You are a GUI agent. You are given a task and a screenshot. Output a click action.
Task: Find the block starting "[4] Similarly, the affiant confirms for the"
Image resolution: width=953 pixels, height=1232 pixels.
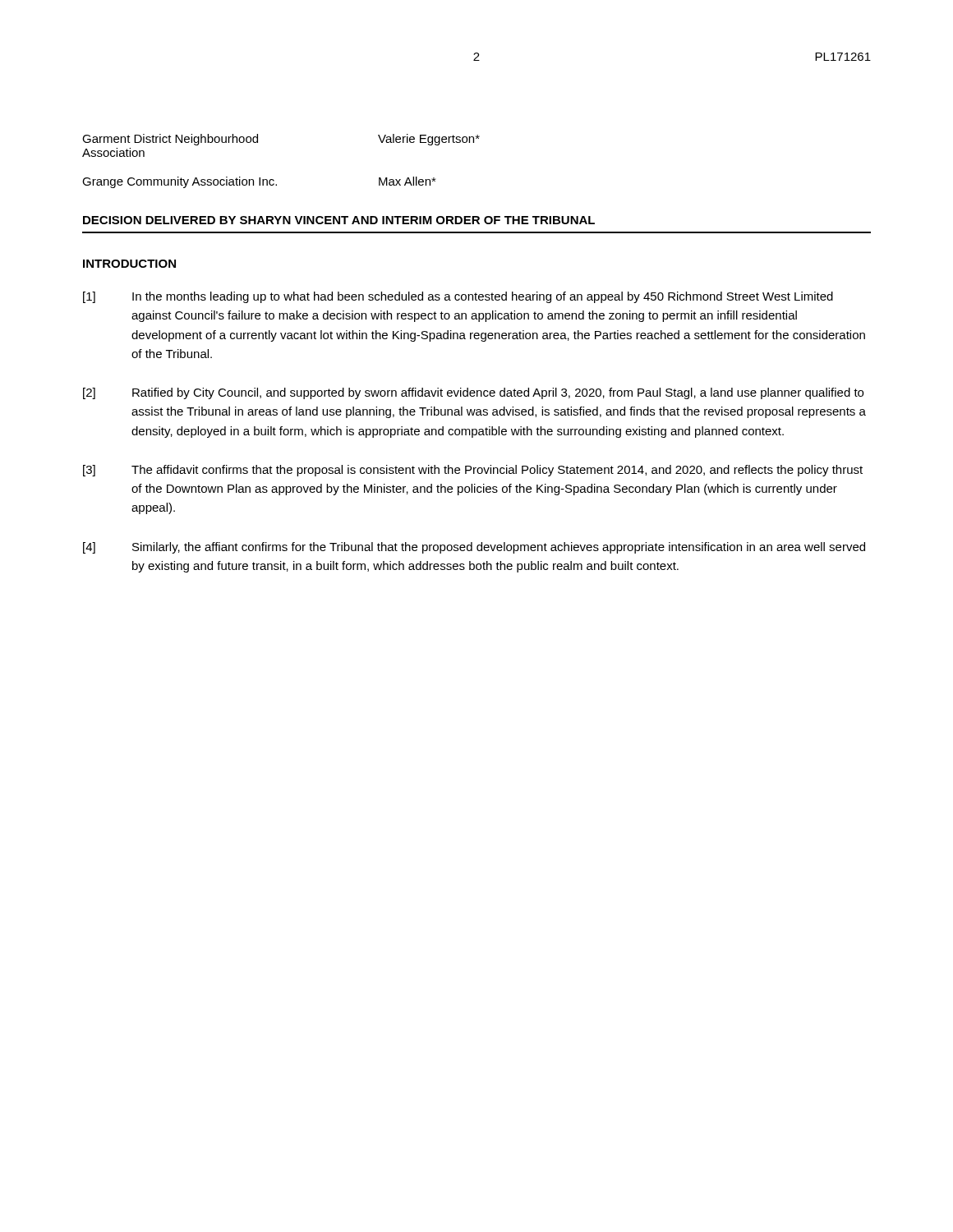coord(476,556)
